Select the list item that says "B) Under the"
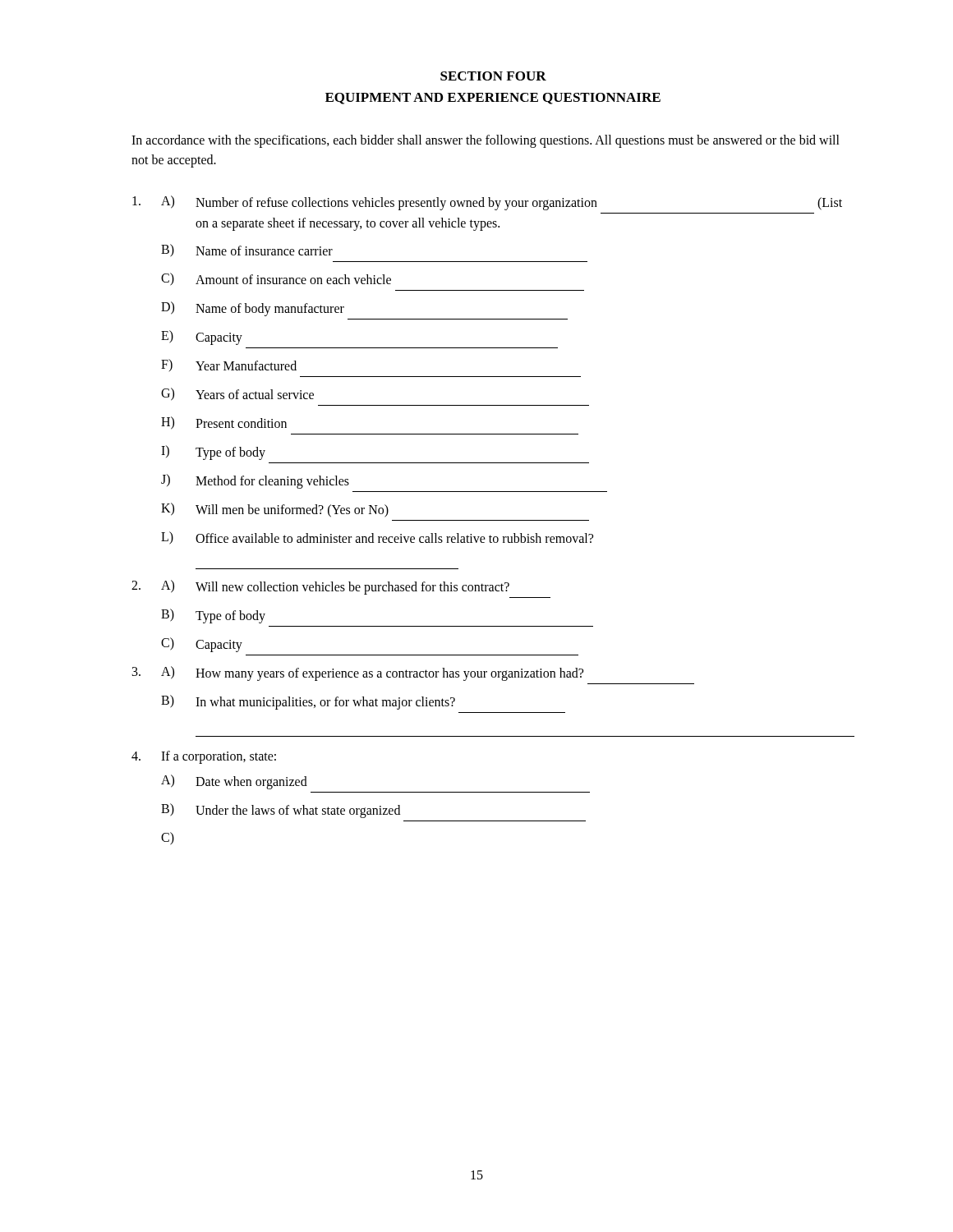The image size is (953, 1232). click(x=508, y=811)
